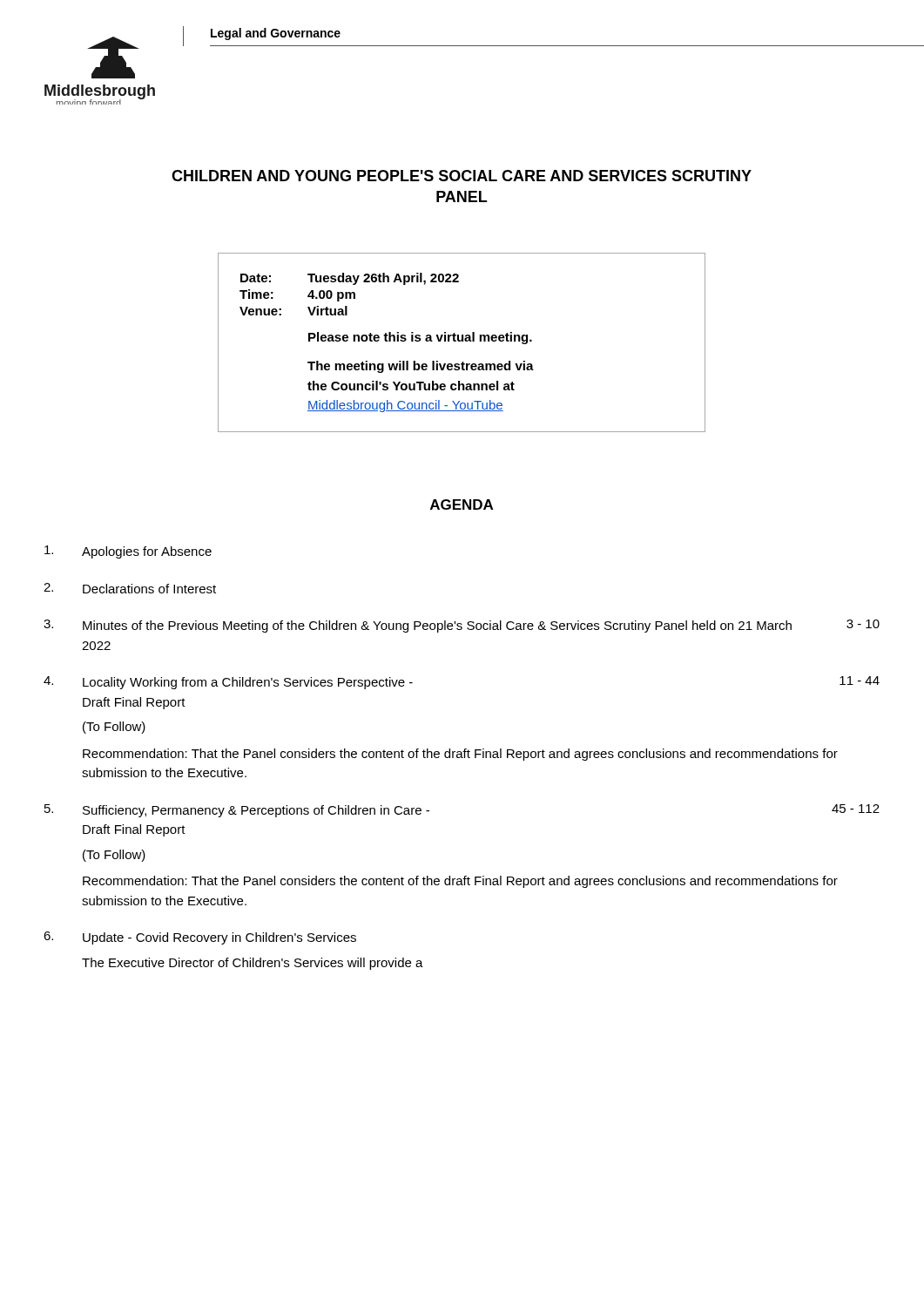
Task: Locate the element starting "4. Locality Working from"
Action: click(246, 683)
